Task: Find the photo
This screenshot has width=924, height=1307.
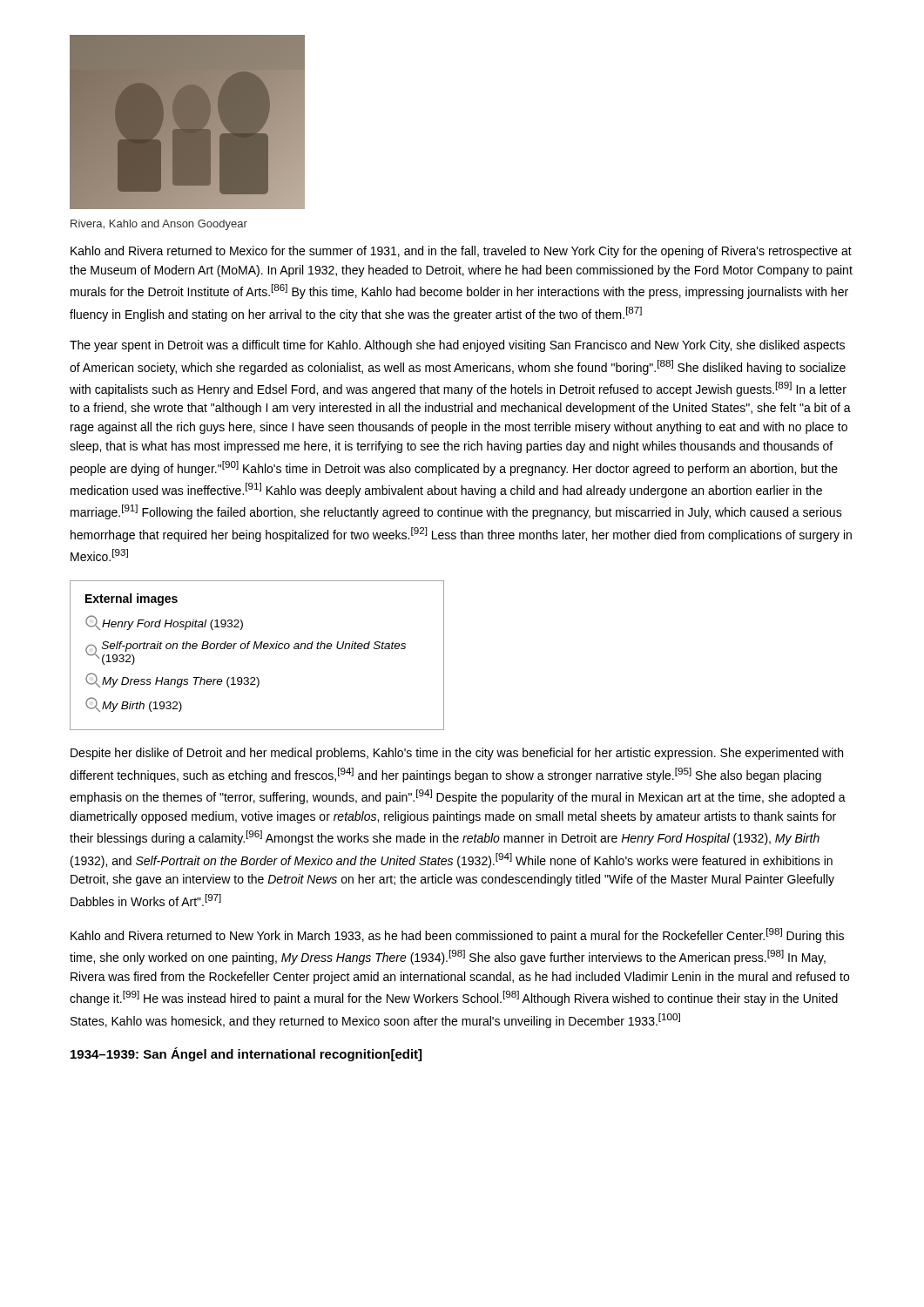Action: (x=462, y=123)
